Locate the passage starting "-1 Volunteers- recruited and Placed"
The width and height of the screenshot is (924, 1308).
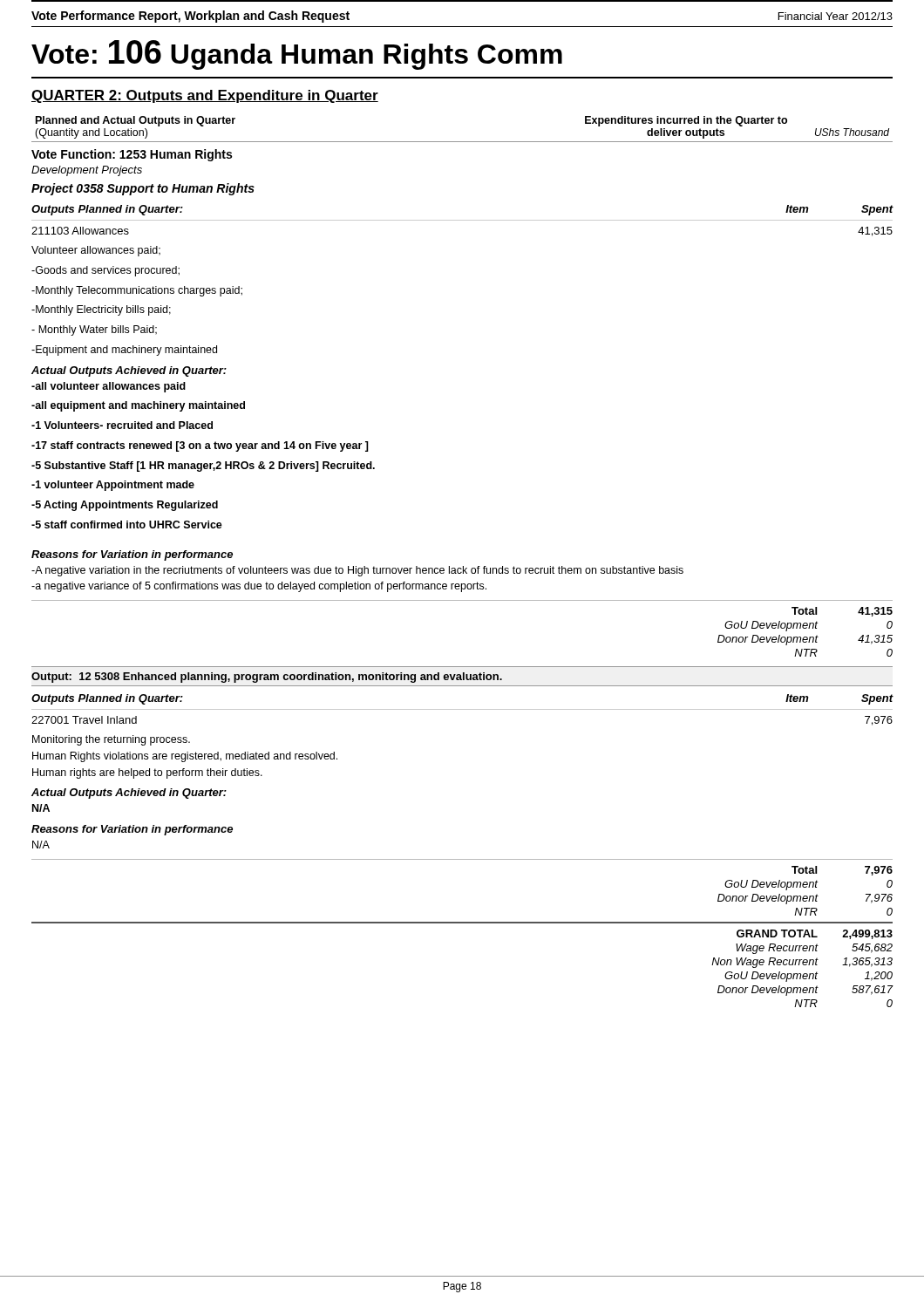(122, 426)
